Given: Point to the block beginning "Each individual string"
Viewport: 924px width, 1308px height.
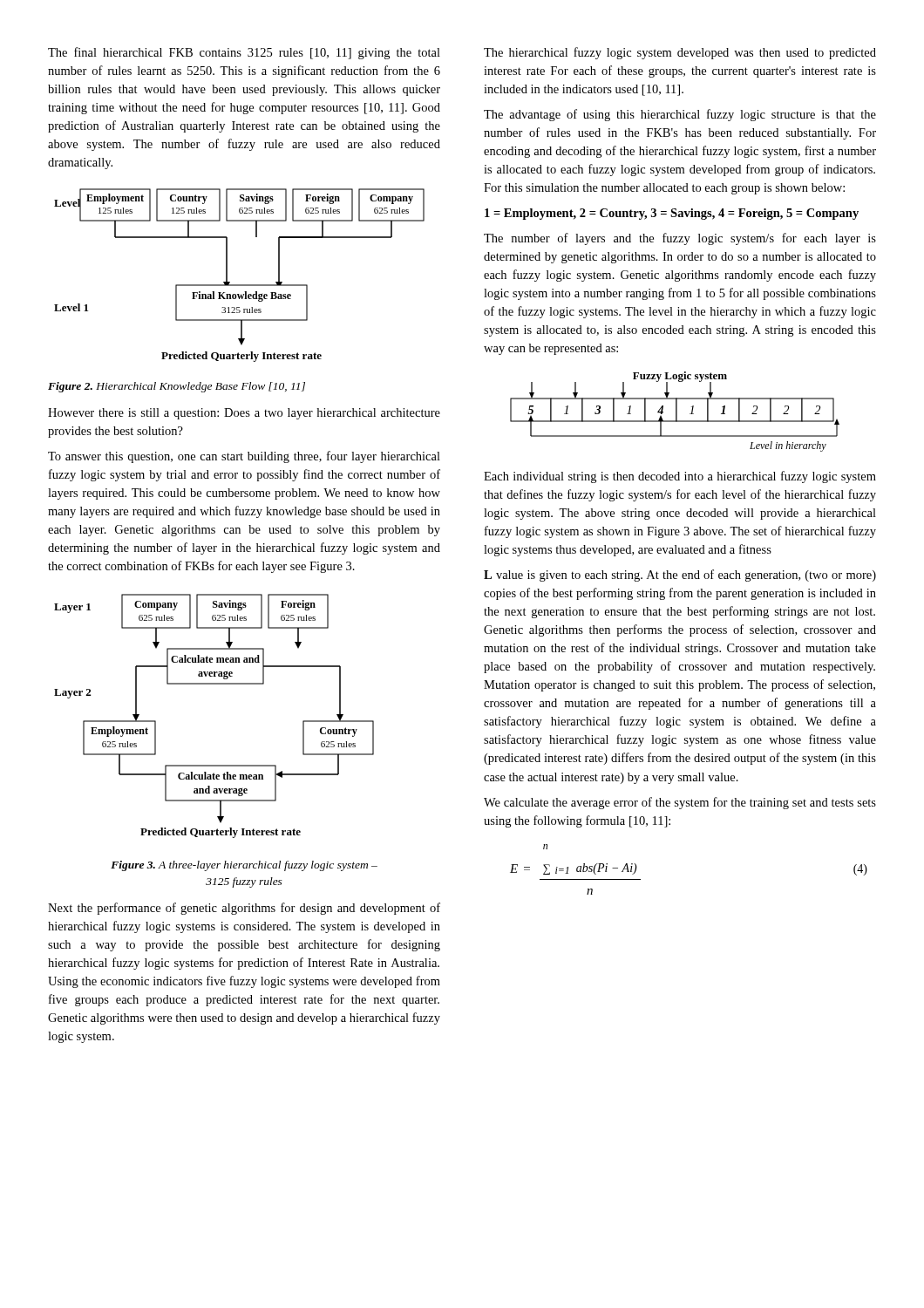Looking at the screenshot, I should (680, 513).
